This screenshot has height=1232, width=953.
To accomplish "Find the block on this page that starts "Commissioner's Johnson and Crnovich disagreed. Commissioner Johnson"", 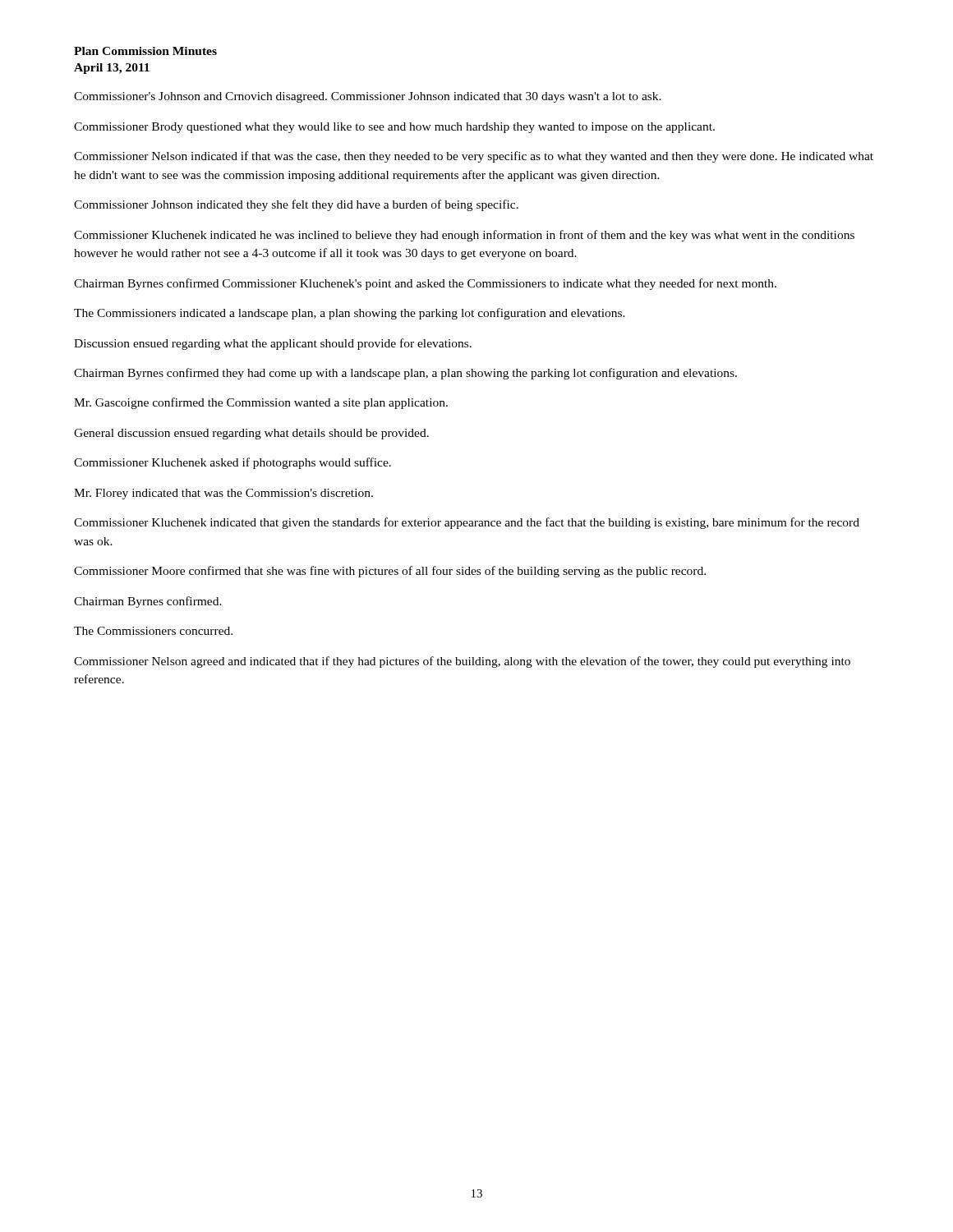I will point(368,96).
